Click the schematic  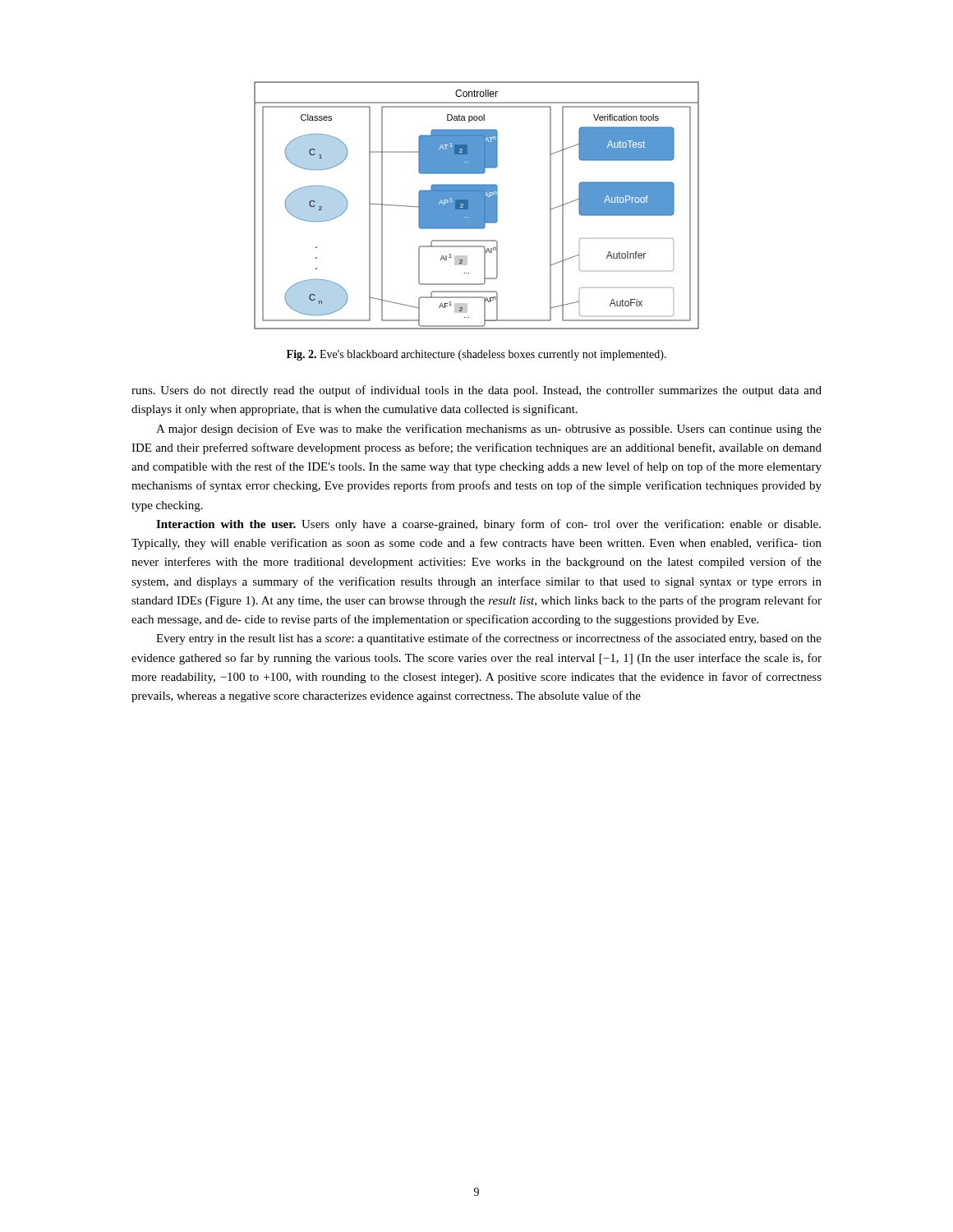pos(476,207)
